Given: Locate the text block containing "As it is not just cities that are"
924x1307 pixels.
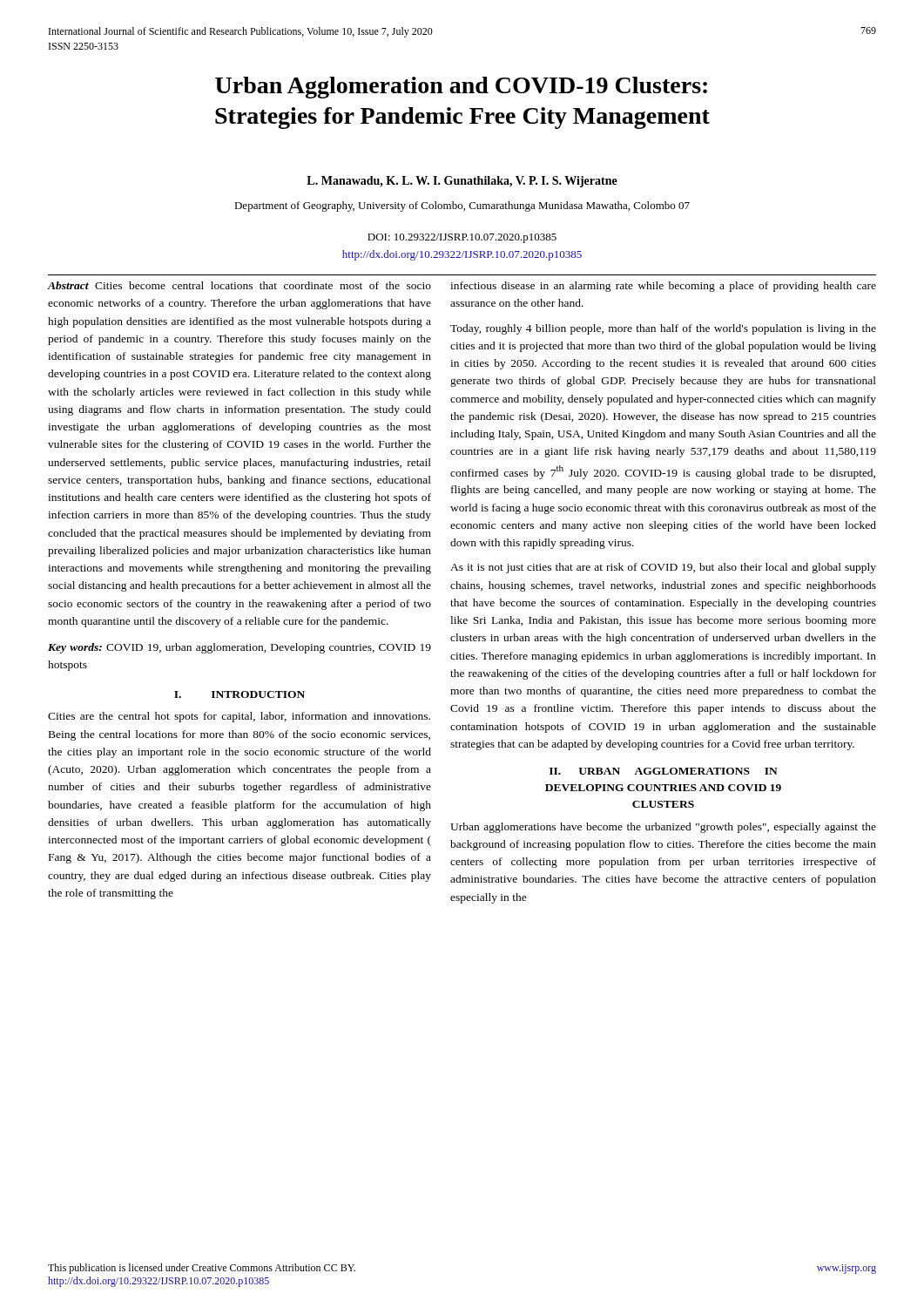Looking at the screenshot, I should coord(663,655).
